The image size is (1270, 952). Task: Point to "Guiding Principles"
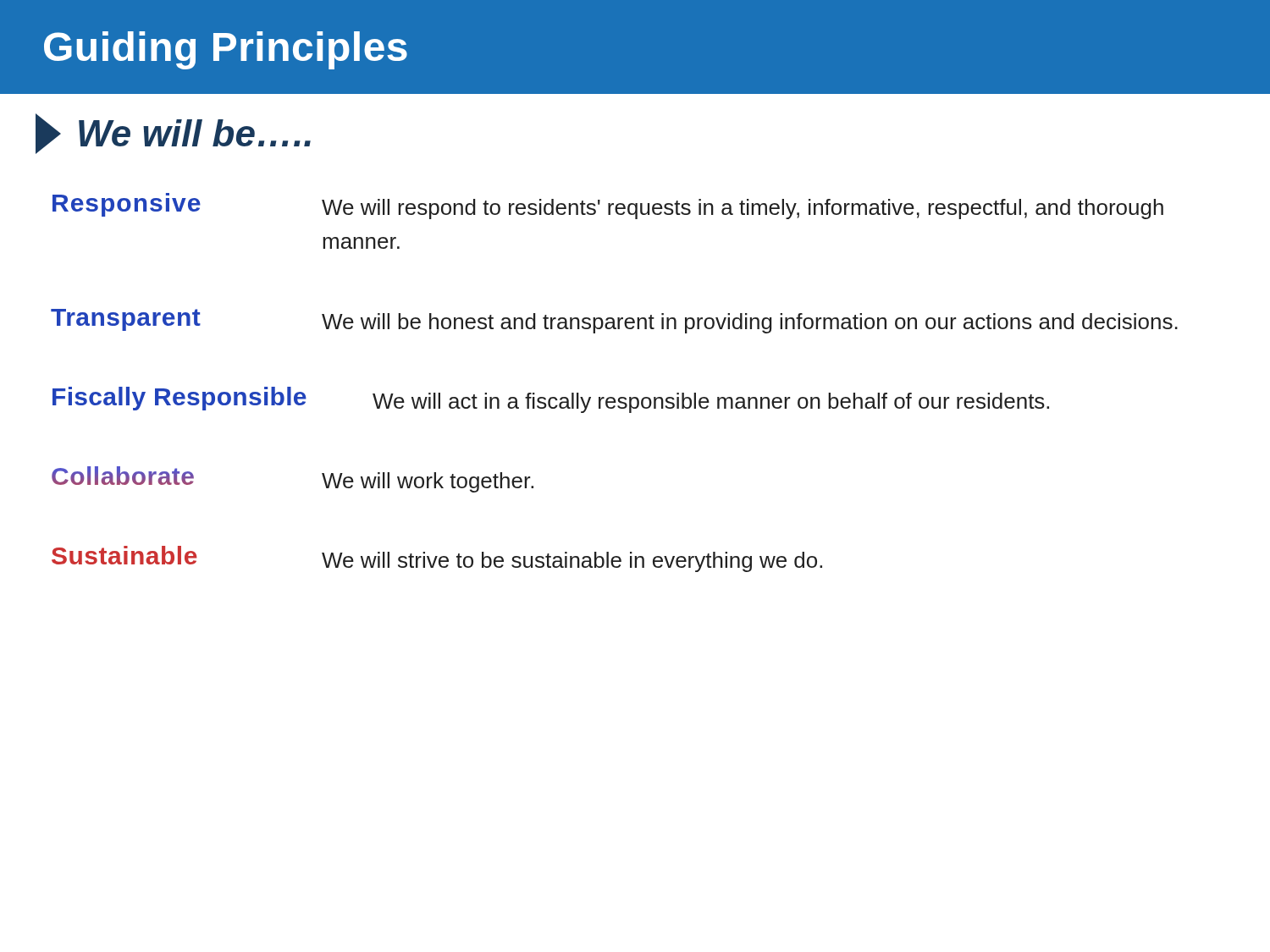coord(226,47)
